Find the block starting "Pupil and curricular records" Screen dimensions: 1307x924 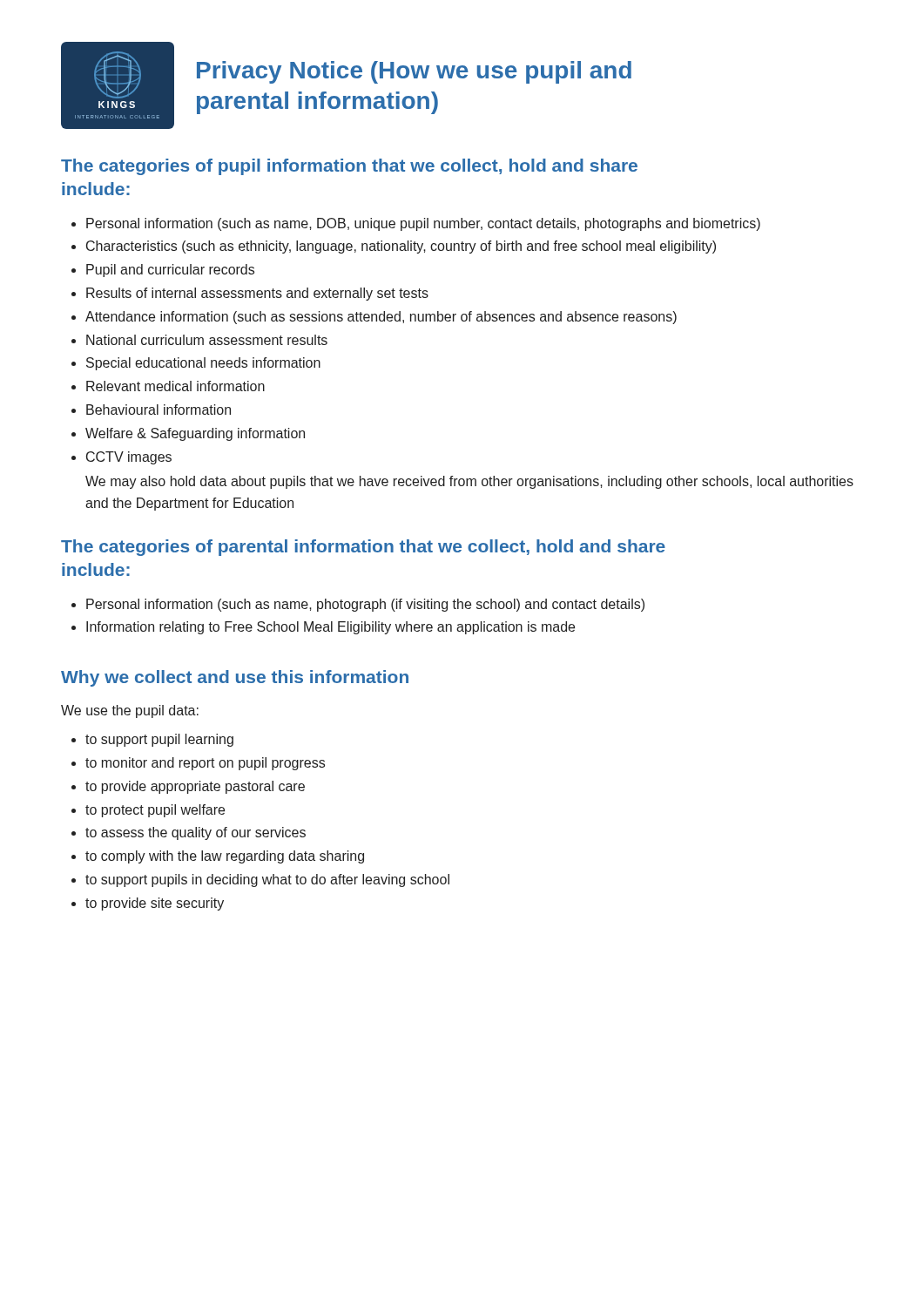click(x=170, y=270)
